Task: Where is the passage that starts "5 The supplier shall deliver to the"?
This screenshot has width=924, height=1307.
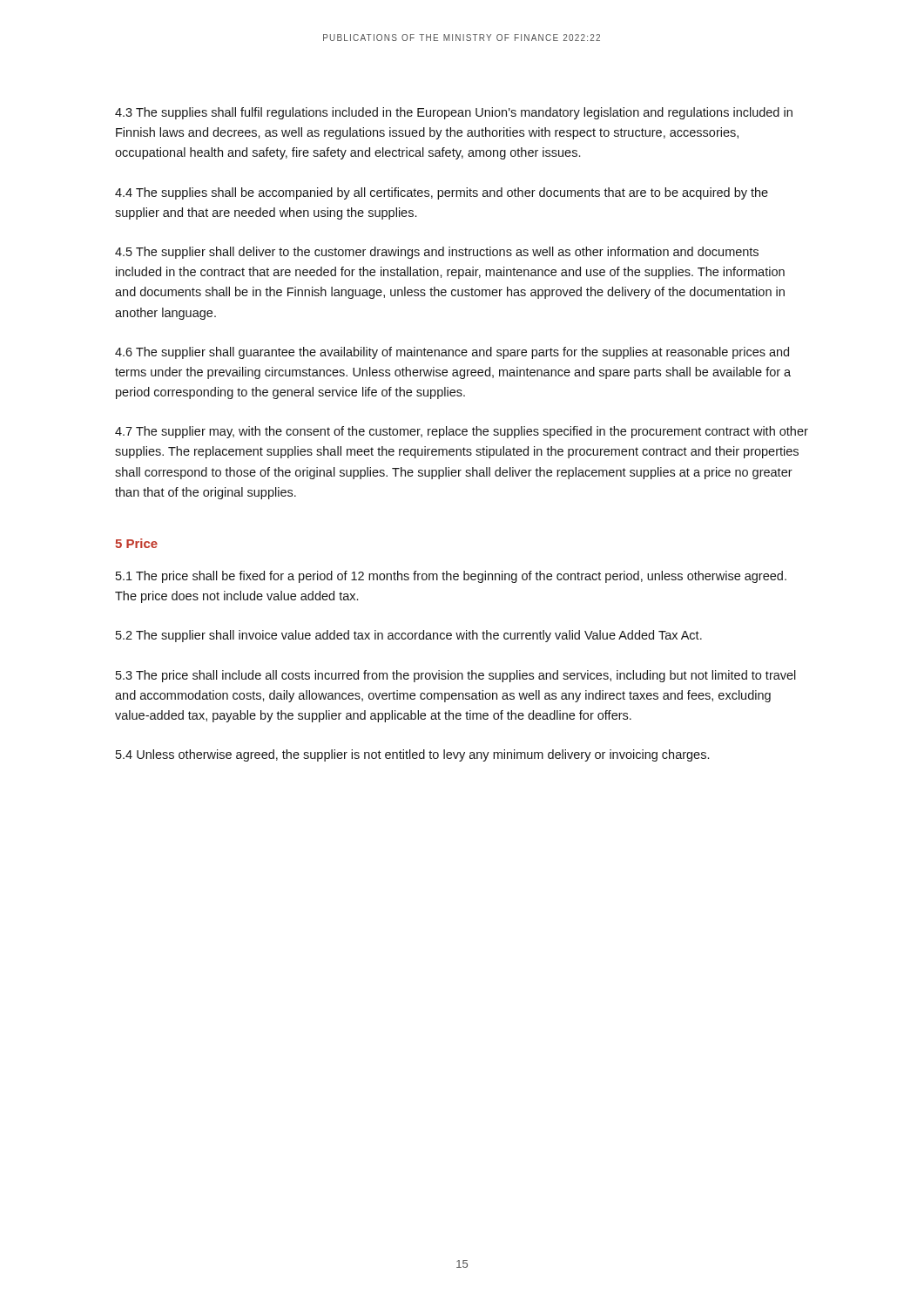Action: [x=450, y=282]
